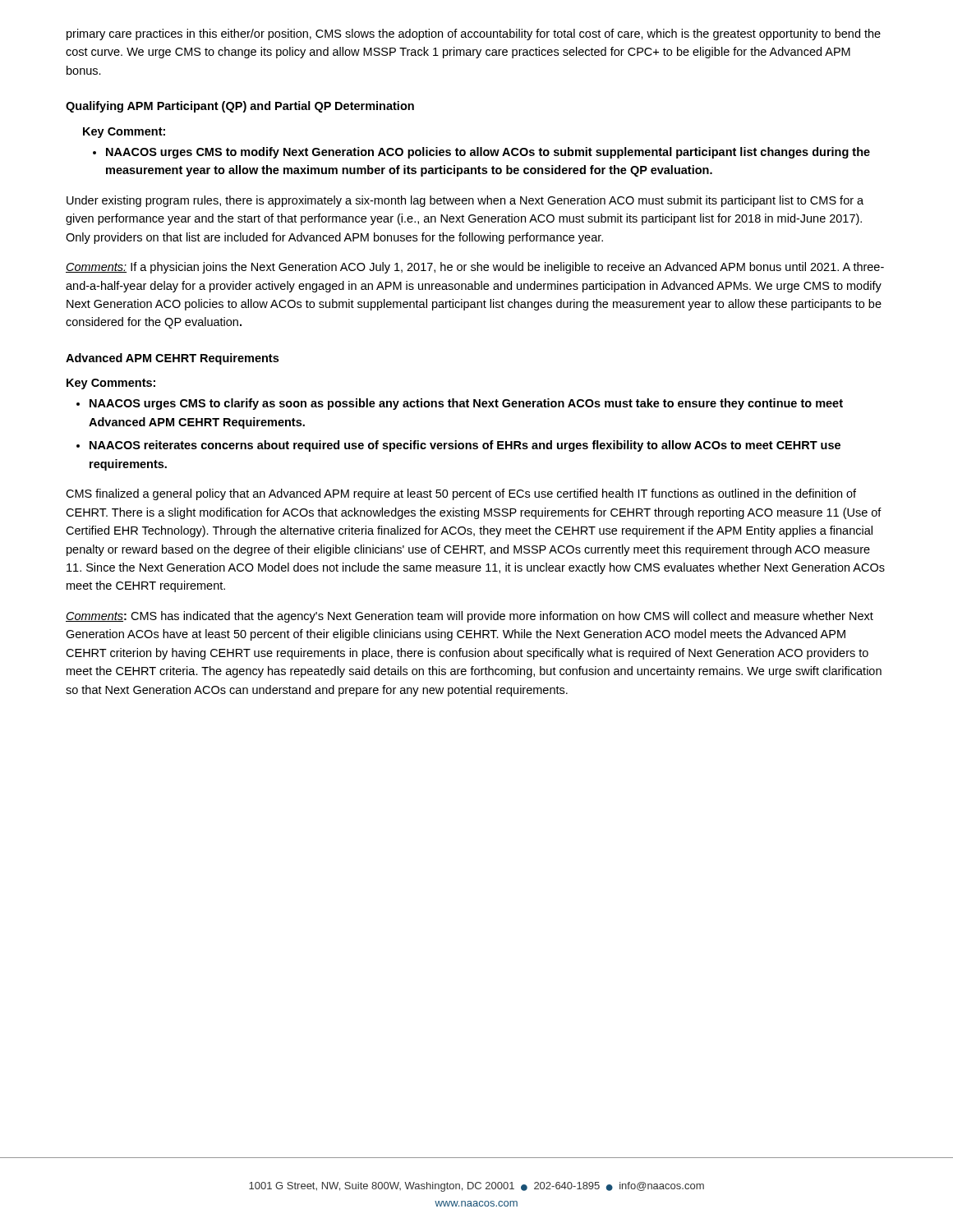The width and height of the screenshot is (953, 1232).
Task: Find the text block starting "NAACOS reiterates concerns about required use of"
Action: point(465,455)
